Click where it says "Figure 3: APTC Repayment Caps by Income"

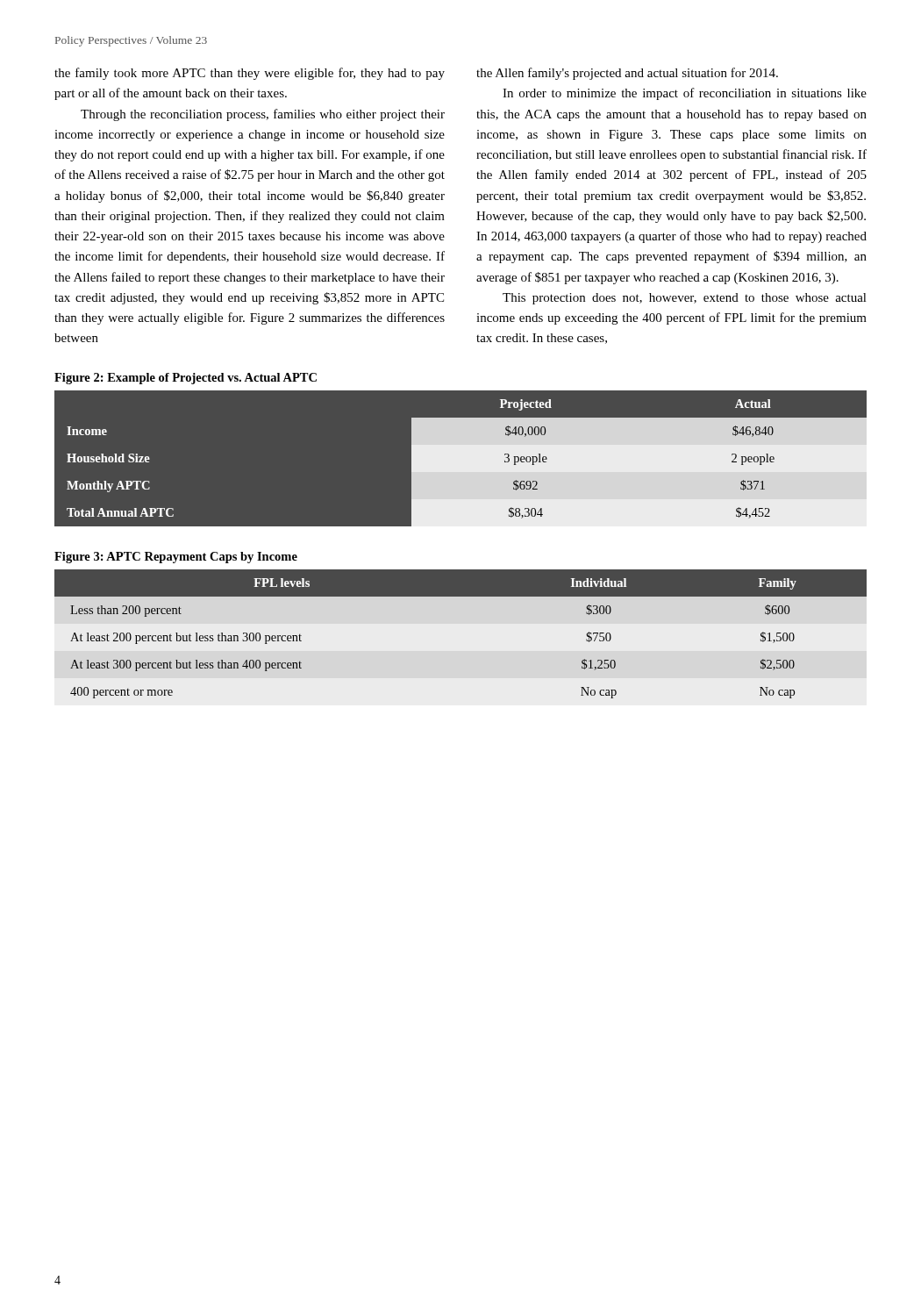tap(176, 556)
